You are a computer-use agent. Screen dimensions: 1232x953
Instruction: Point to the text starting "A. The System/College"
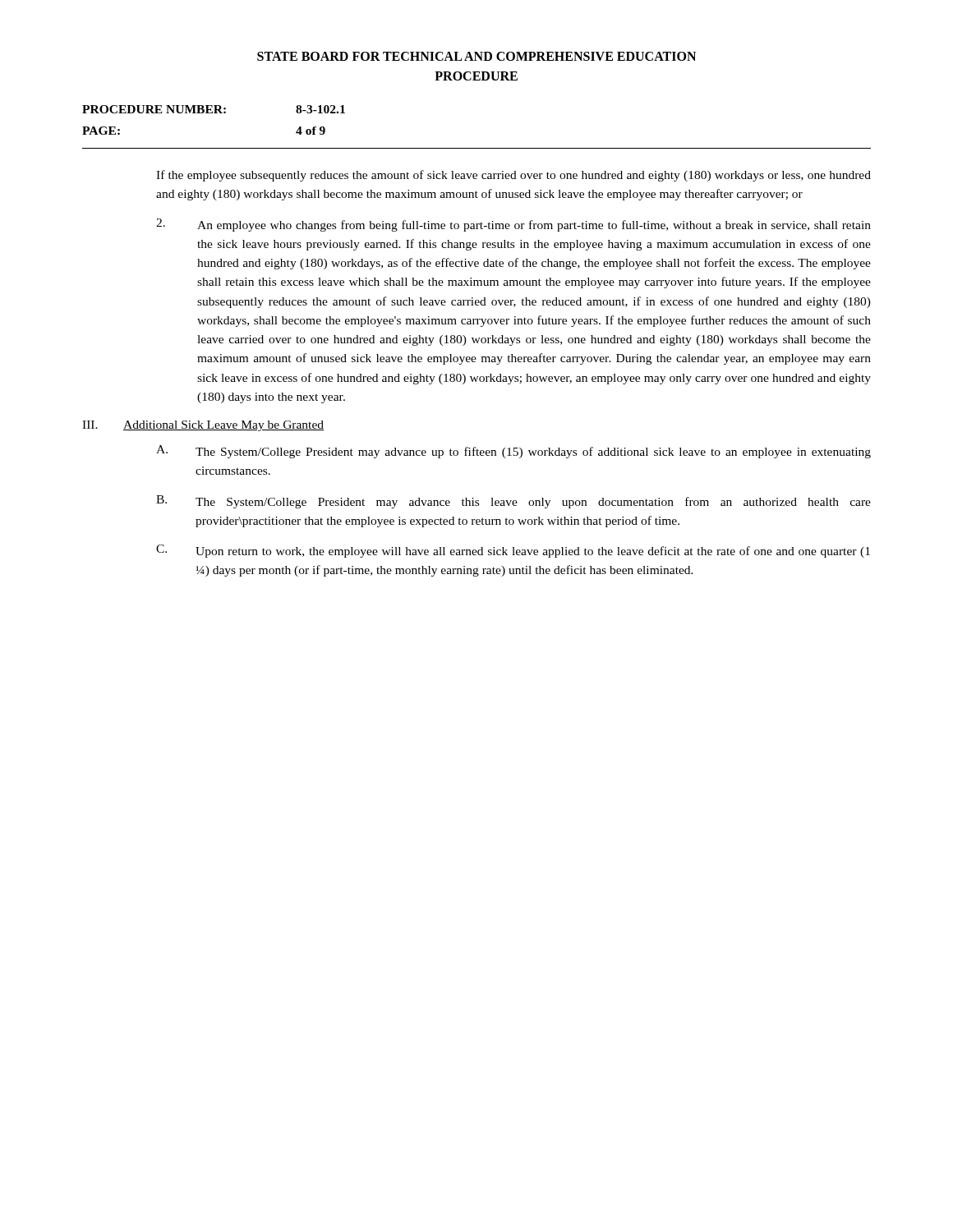coord(513,461)
